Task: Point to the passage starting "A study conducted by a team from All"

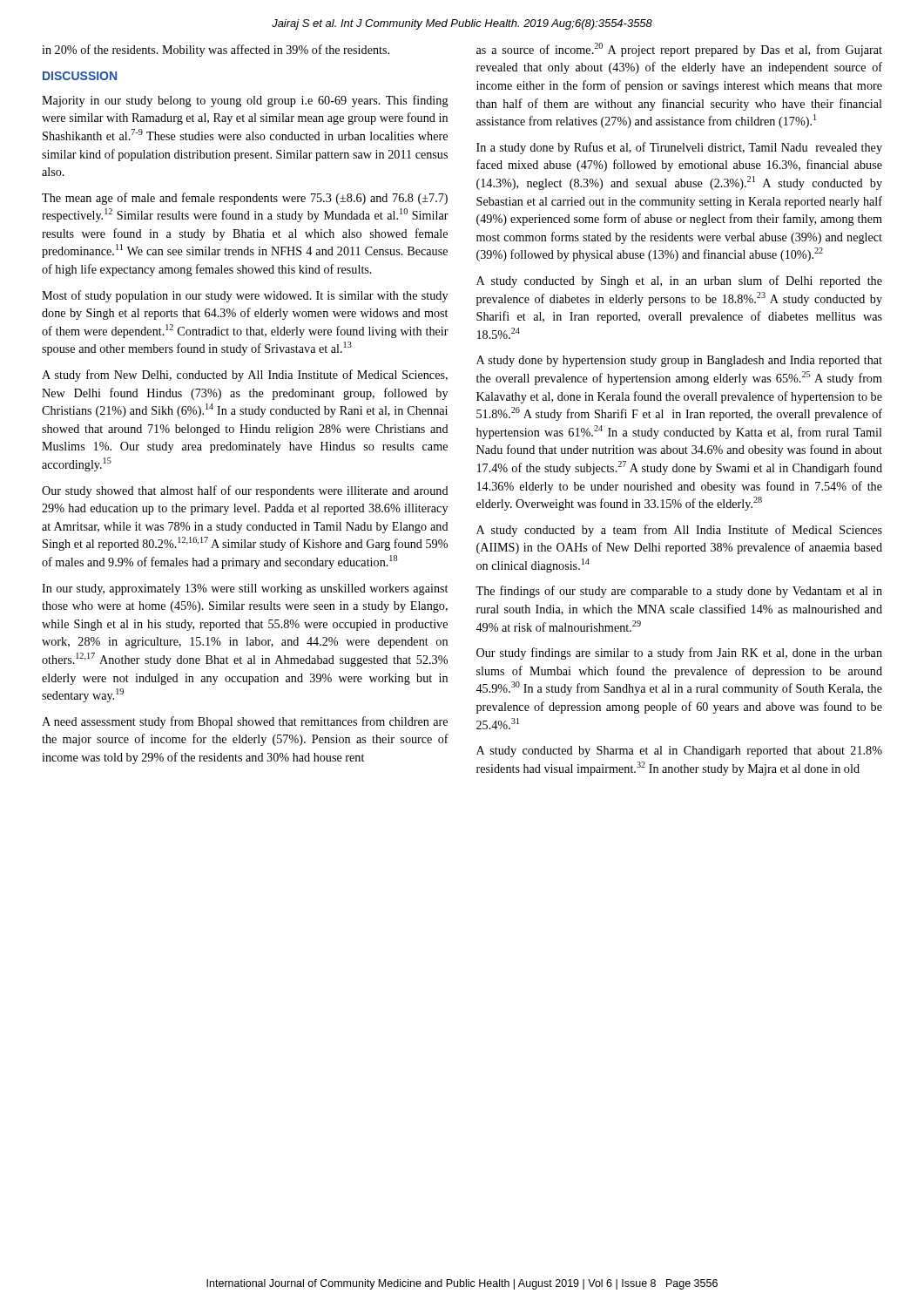Action: [x=679, y=547]
